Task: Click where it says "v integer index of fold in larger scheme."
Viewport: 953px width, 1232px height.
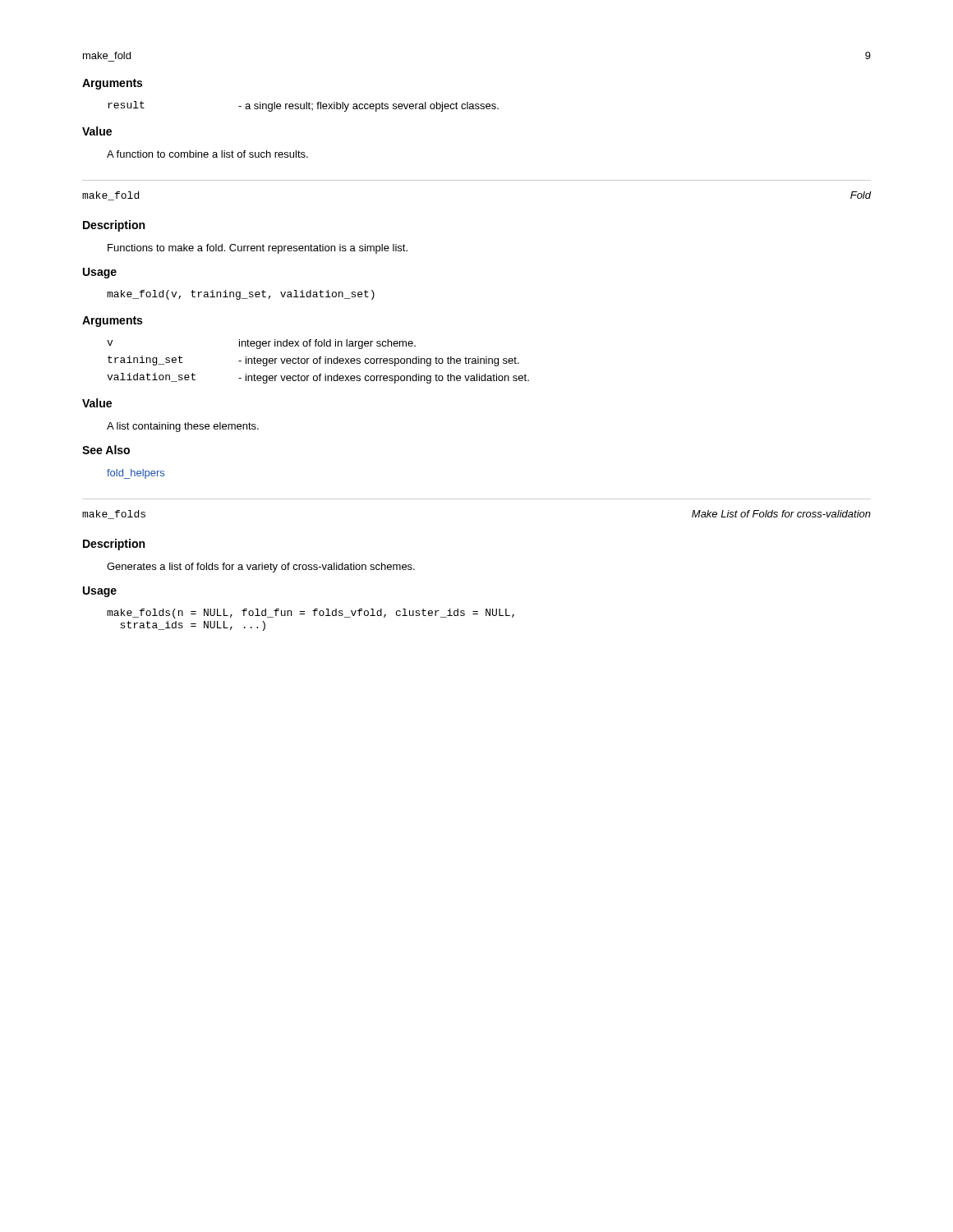Action: coord(262,343)
